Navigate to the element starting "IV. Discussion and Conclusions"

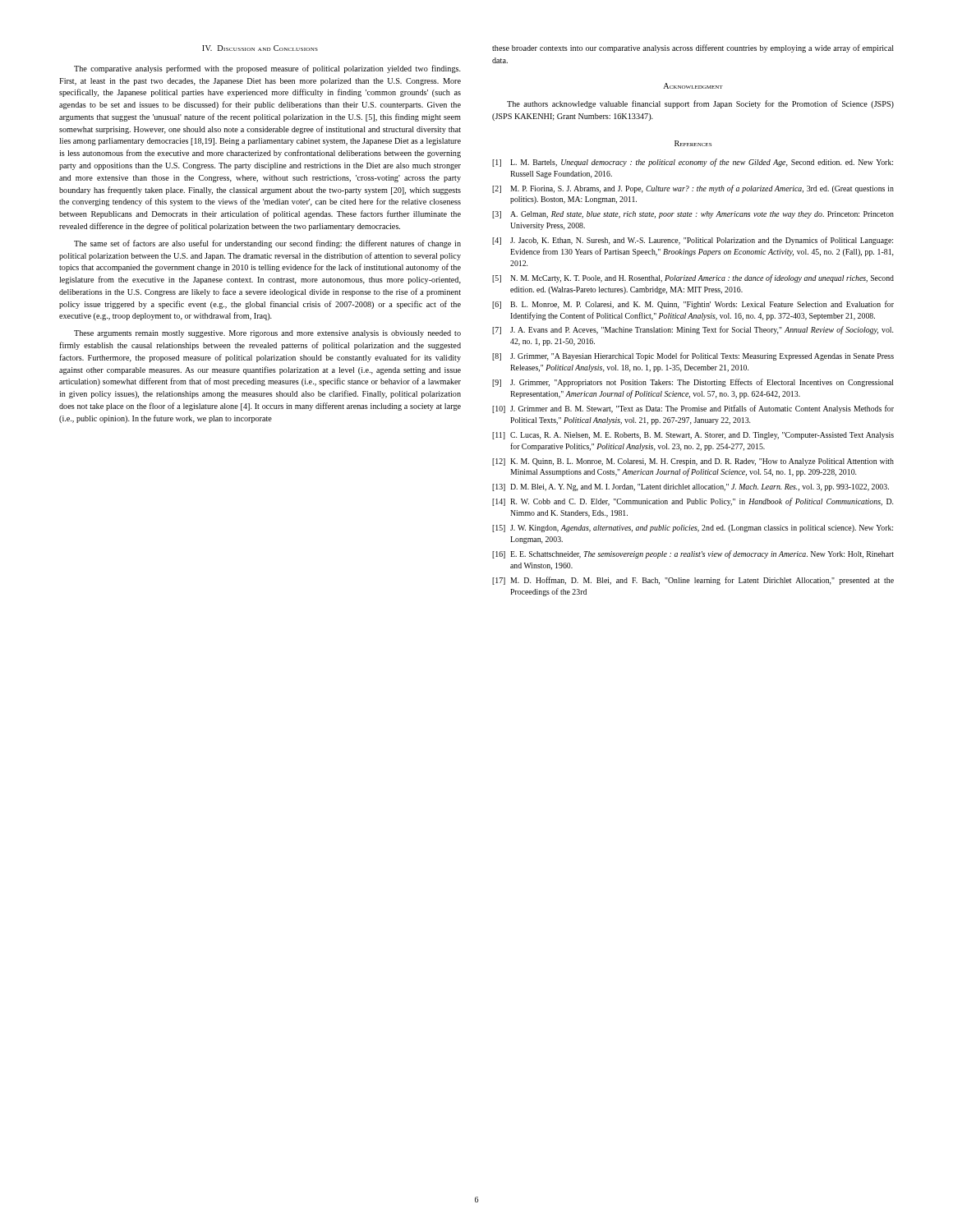click(260, 48)
